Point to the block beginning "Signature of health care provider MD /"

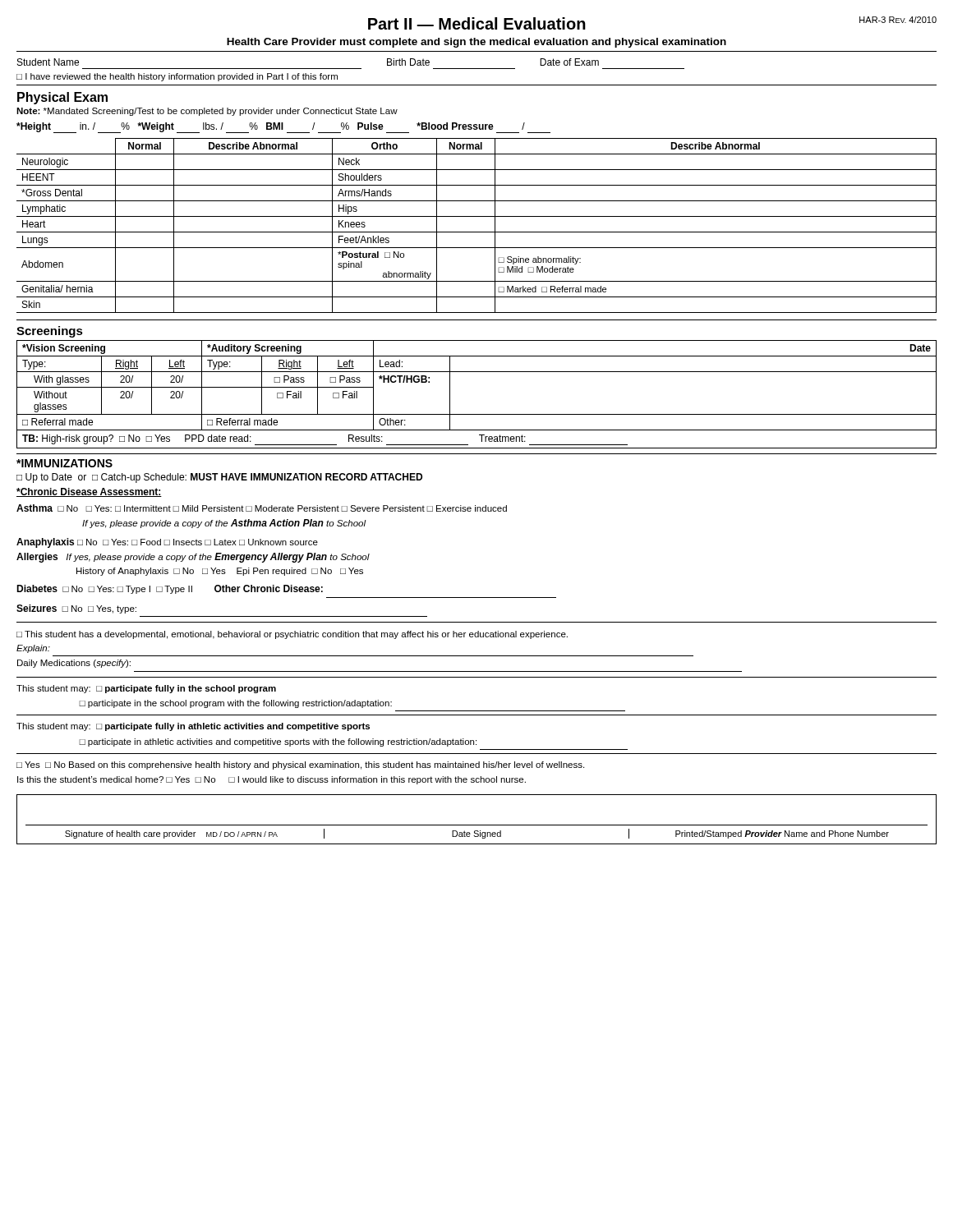476,820
